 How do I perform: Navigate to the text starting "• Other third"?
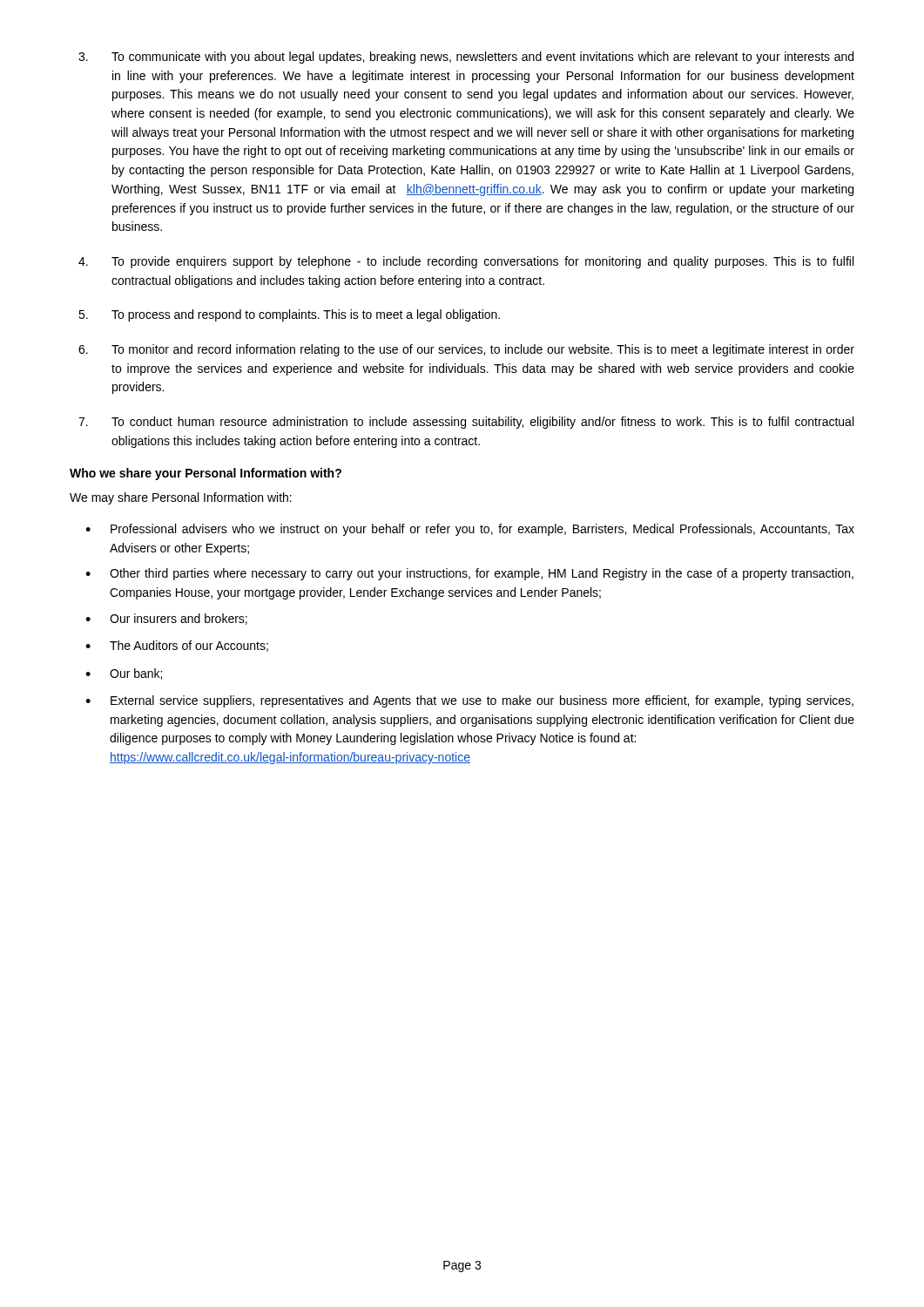[462, 584]
